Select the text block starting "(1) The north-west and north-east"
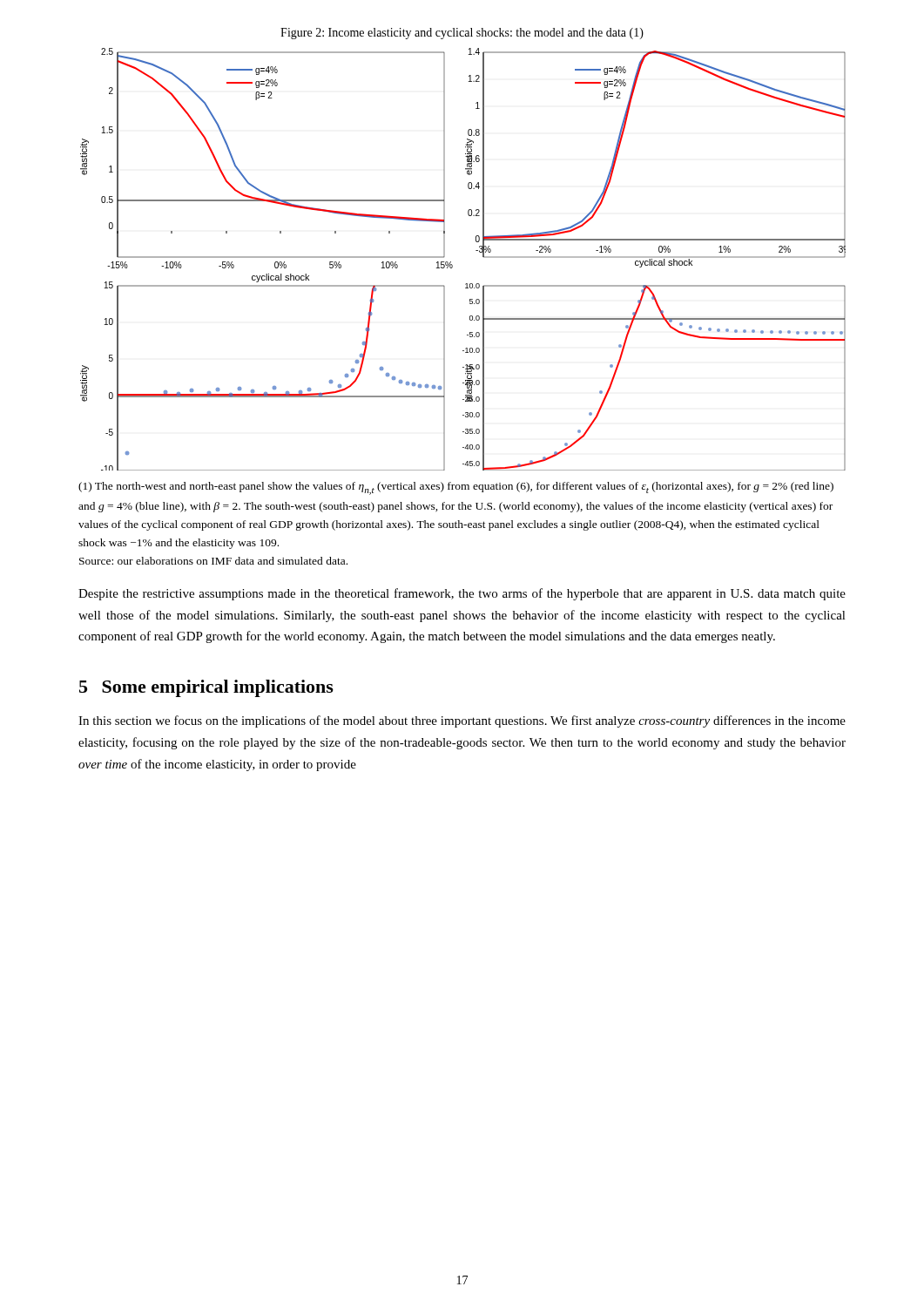 click(x=456, y=523)
